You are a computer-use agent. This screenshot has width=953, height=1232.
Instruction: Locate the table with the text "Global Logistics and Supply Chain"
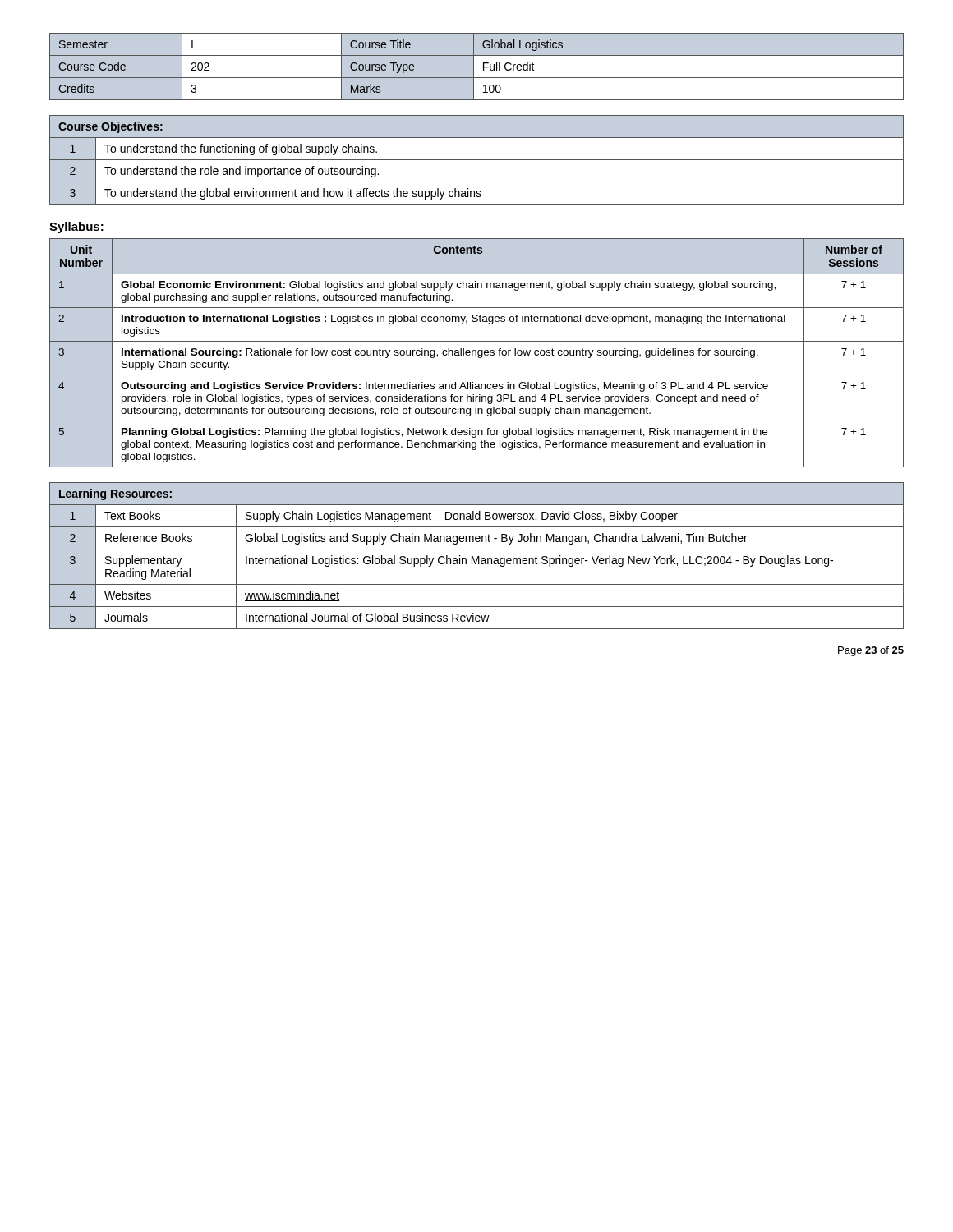pos(476,556)
